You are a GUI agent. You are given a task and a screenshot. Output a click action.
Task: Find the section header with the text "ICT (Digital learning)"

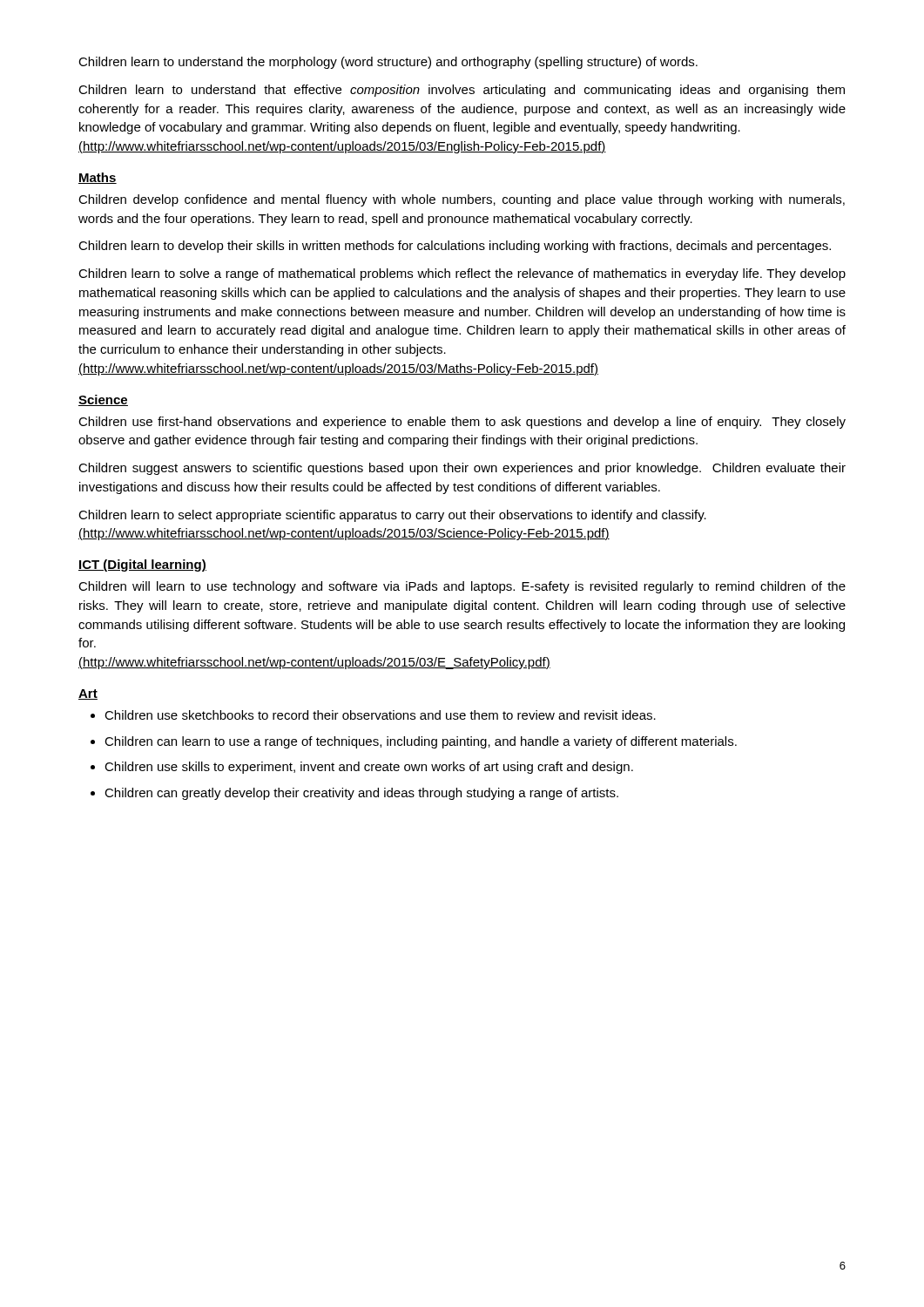(142, 565)
